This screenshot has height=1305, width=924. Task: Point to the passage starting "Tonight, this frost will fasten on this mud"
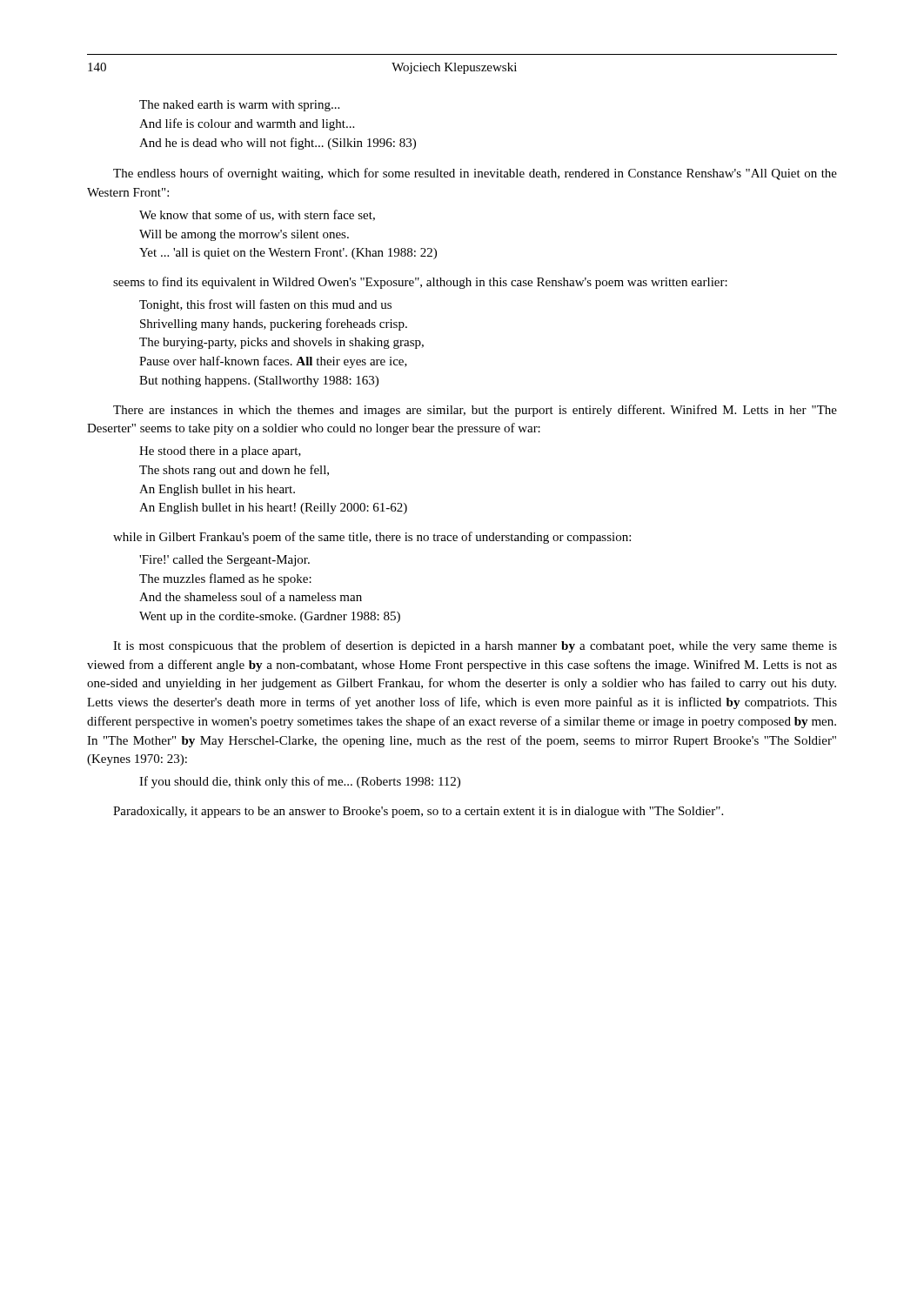click(x=282, y=342)
